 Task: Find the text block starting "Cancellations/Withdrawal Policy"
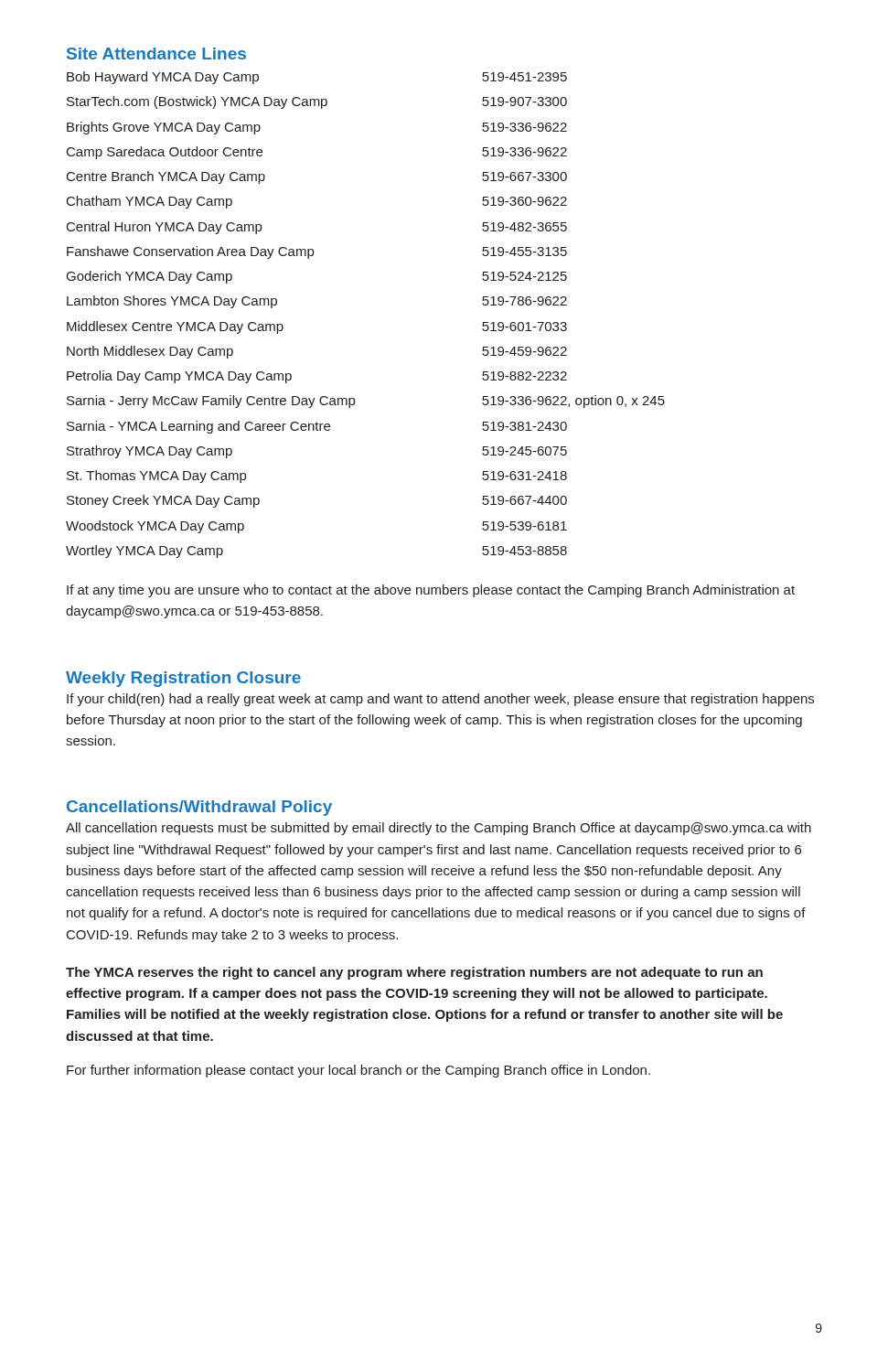[x=199, y=806]
